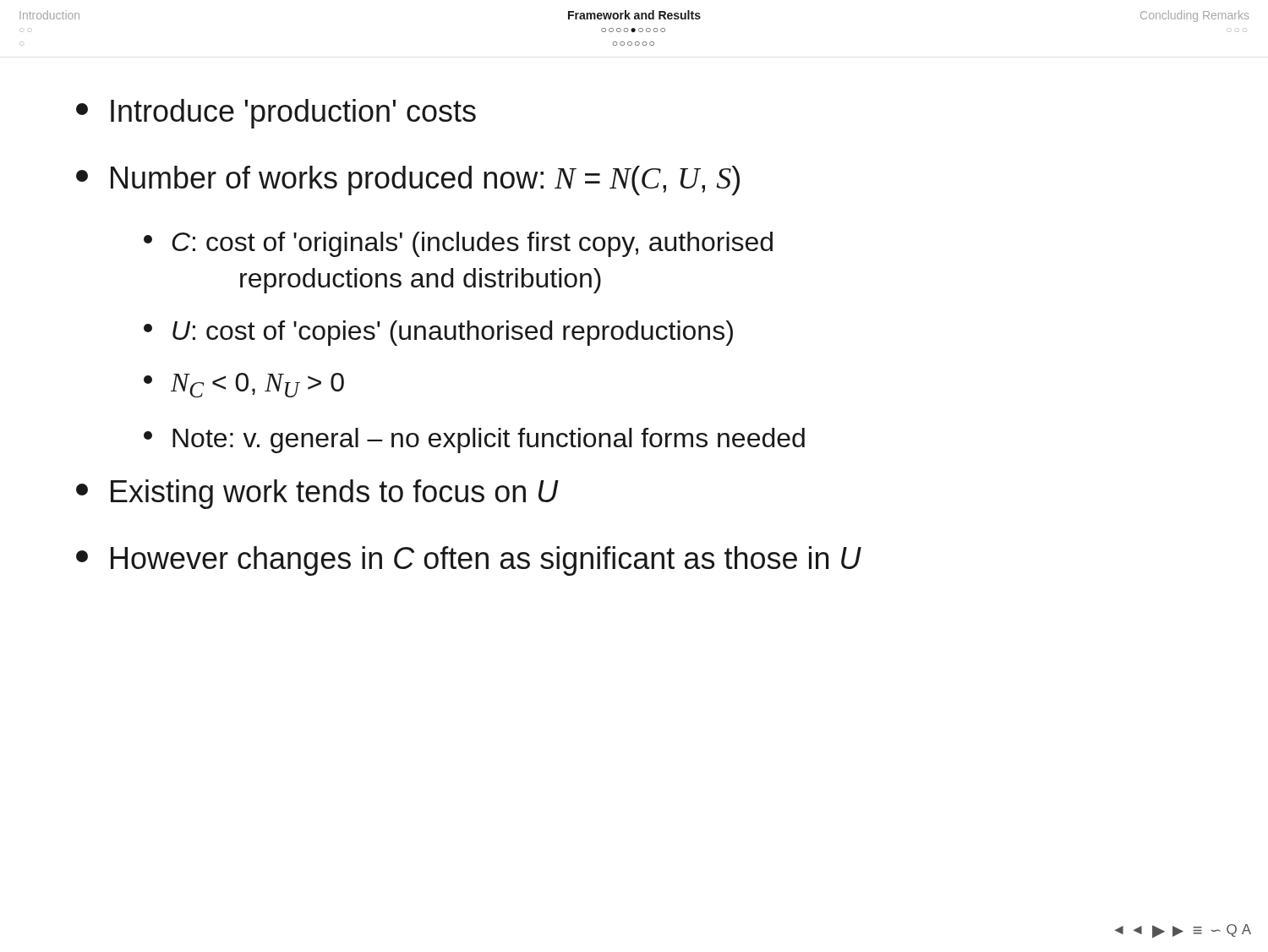This screenshot has height=952, width=1268.
Task: Point to the region starting "Number of works produced"
Action: pos(634,178)
